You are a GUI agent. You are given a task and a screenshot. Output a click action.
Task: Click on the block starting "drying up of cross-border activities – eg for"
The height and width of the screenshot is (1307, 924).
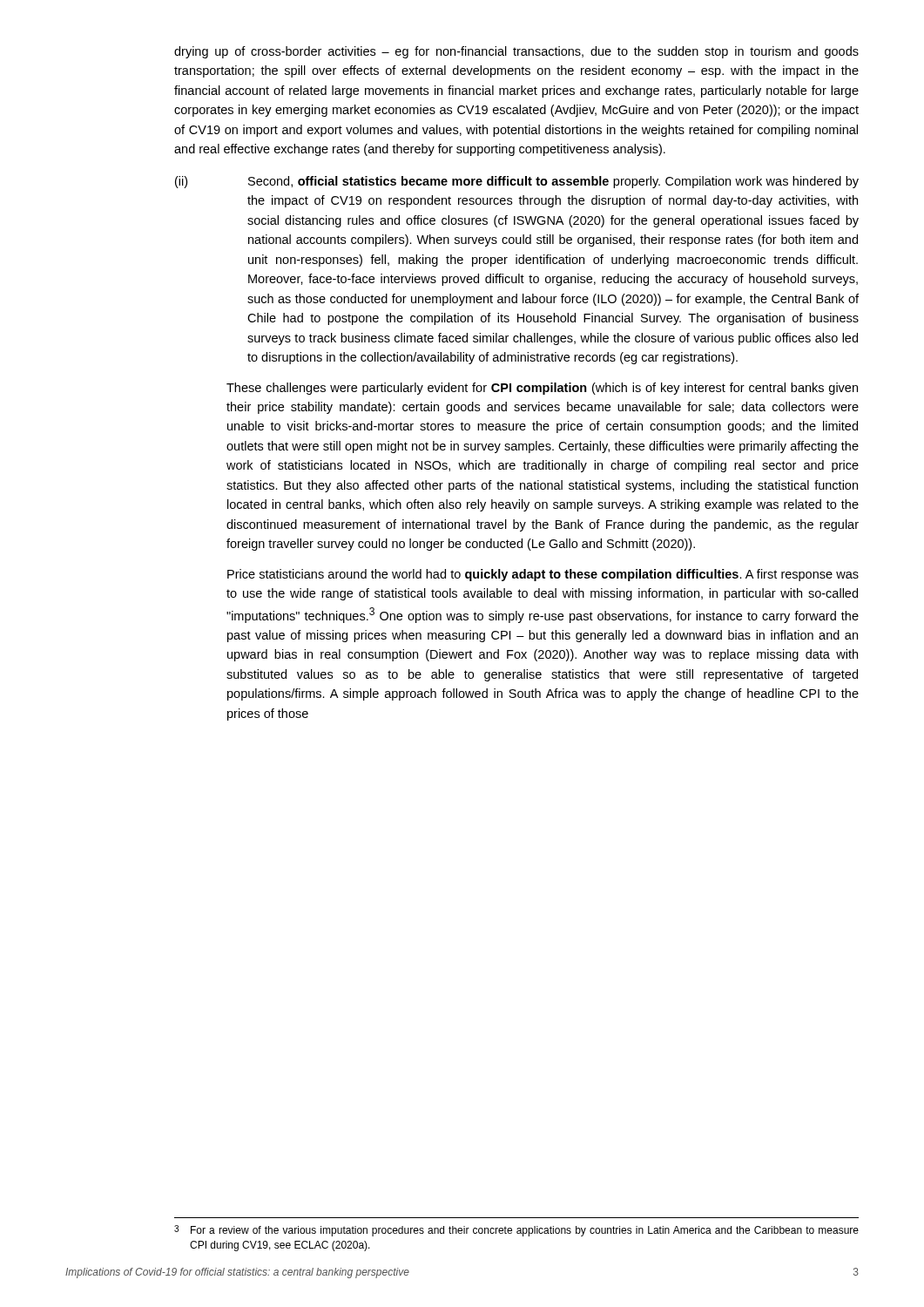tap(516, 101)
